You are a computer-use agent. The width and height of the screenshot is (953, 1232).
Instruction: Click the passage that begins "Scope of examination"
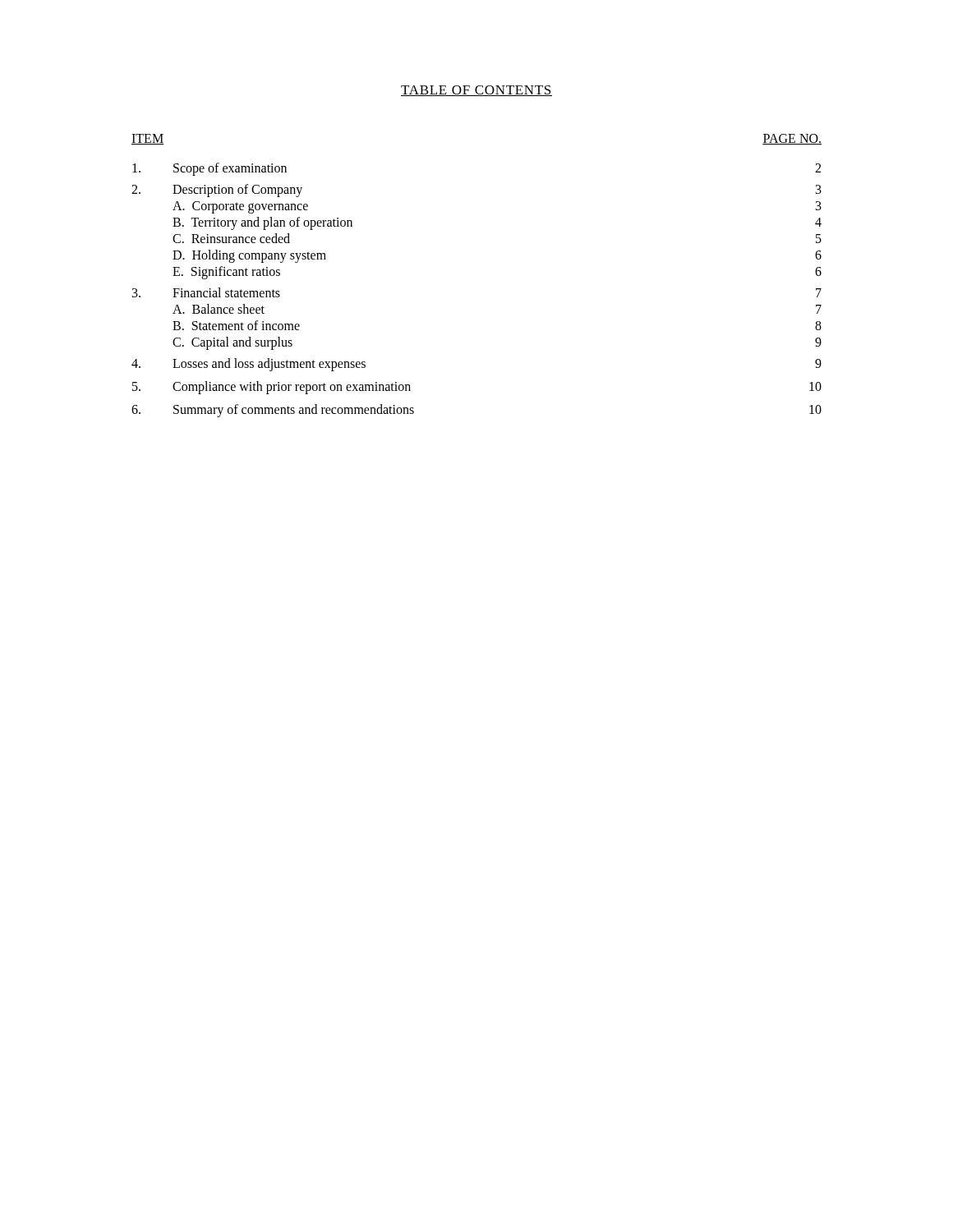[x=231, y=169]
